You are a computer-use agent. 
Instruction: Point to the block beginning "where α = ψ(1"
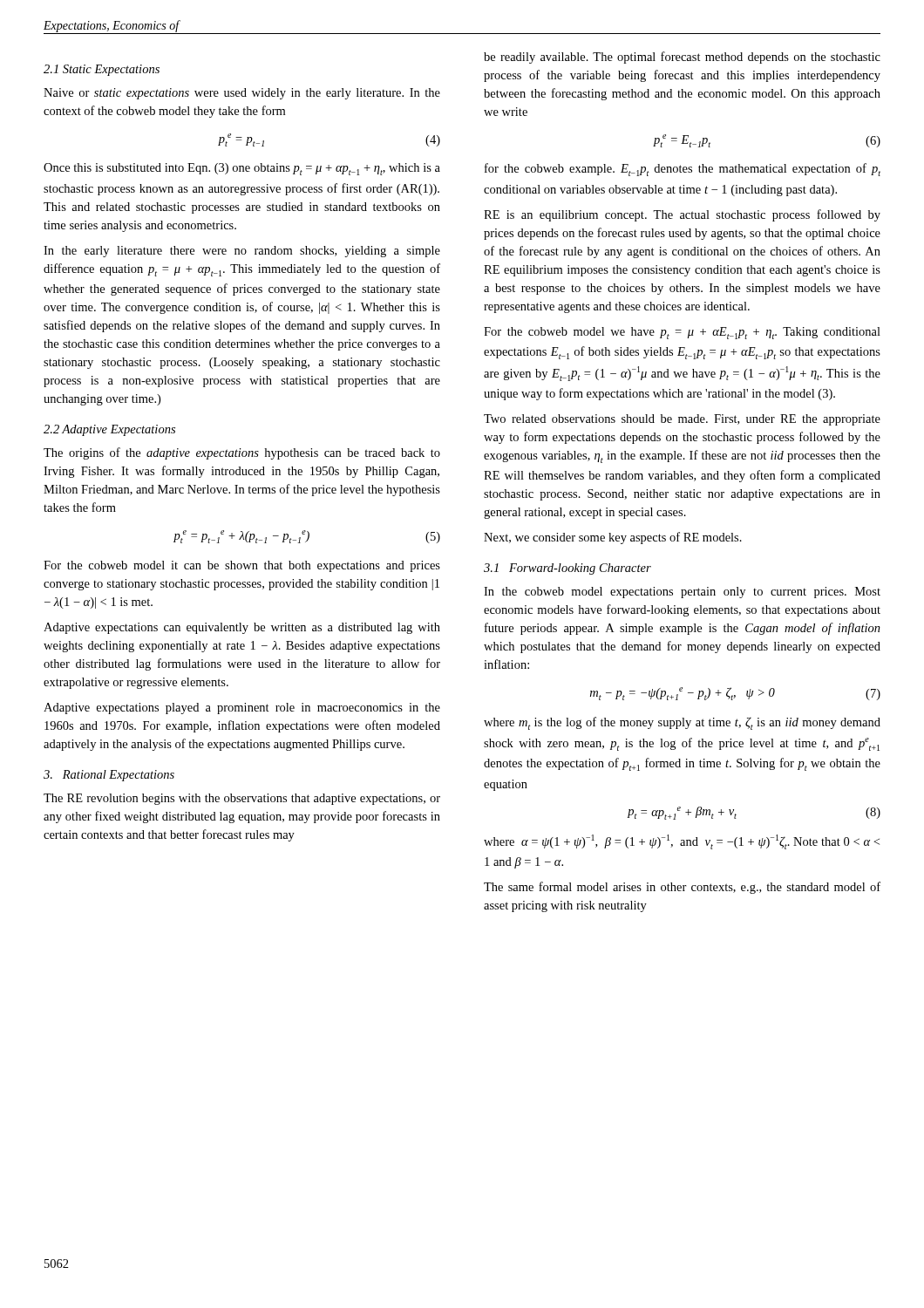(x=682, y=851)
